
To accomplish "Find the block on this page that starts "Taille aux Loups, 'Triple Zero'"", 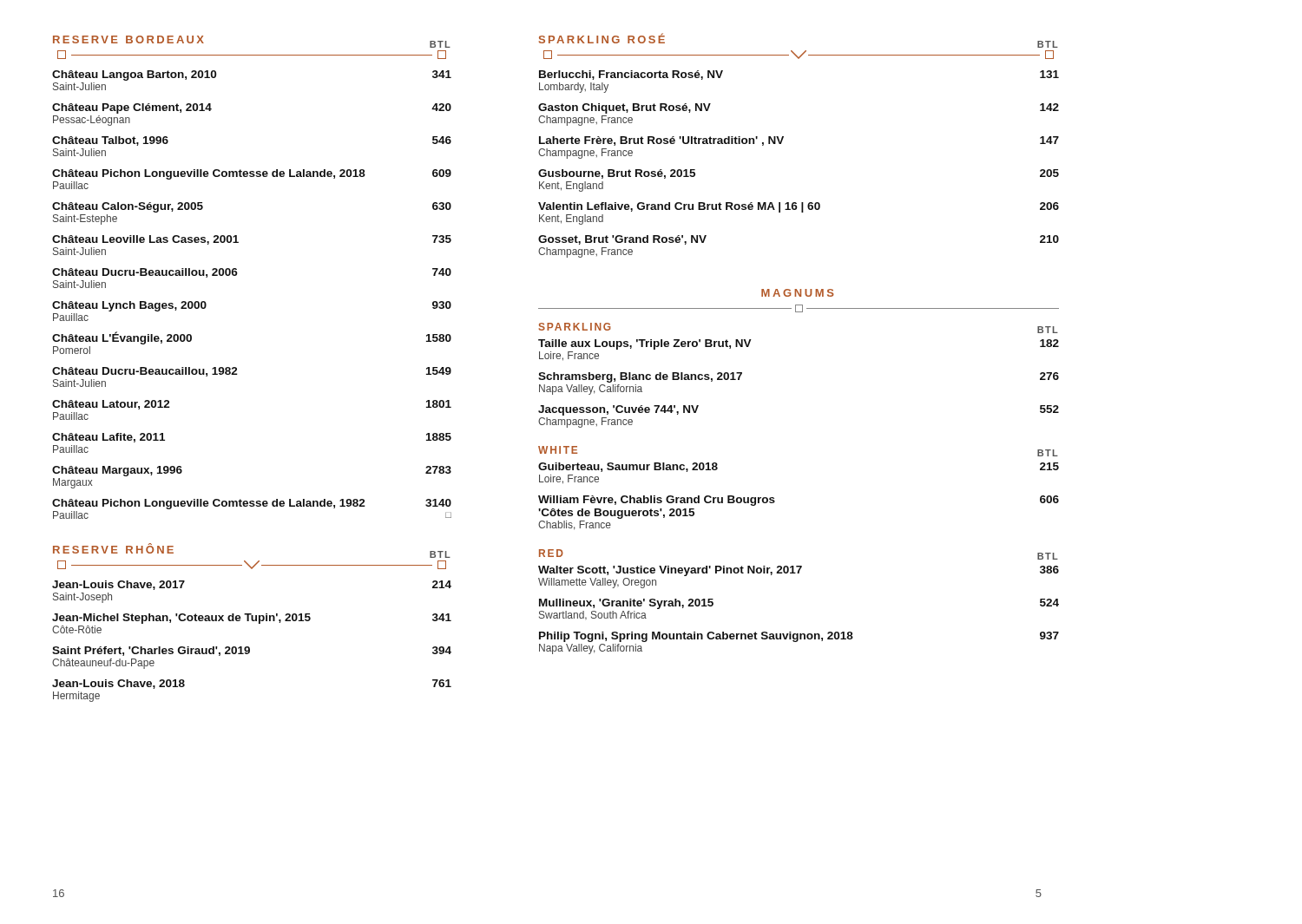I will click(643, 344).
